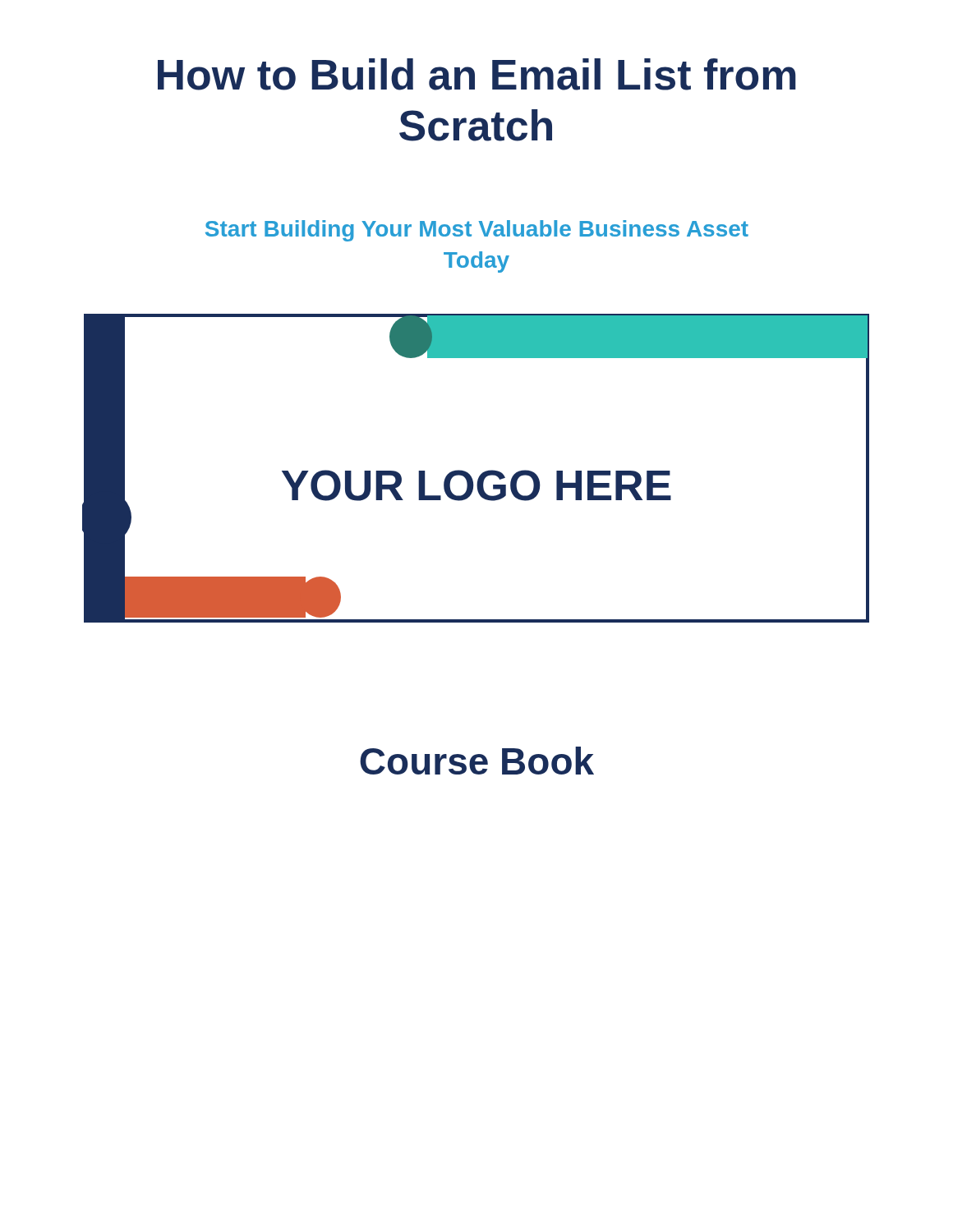This screenshot has height=1232, width=953.
Task: Click on the illustration
Action: (x=476, y=468)
